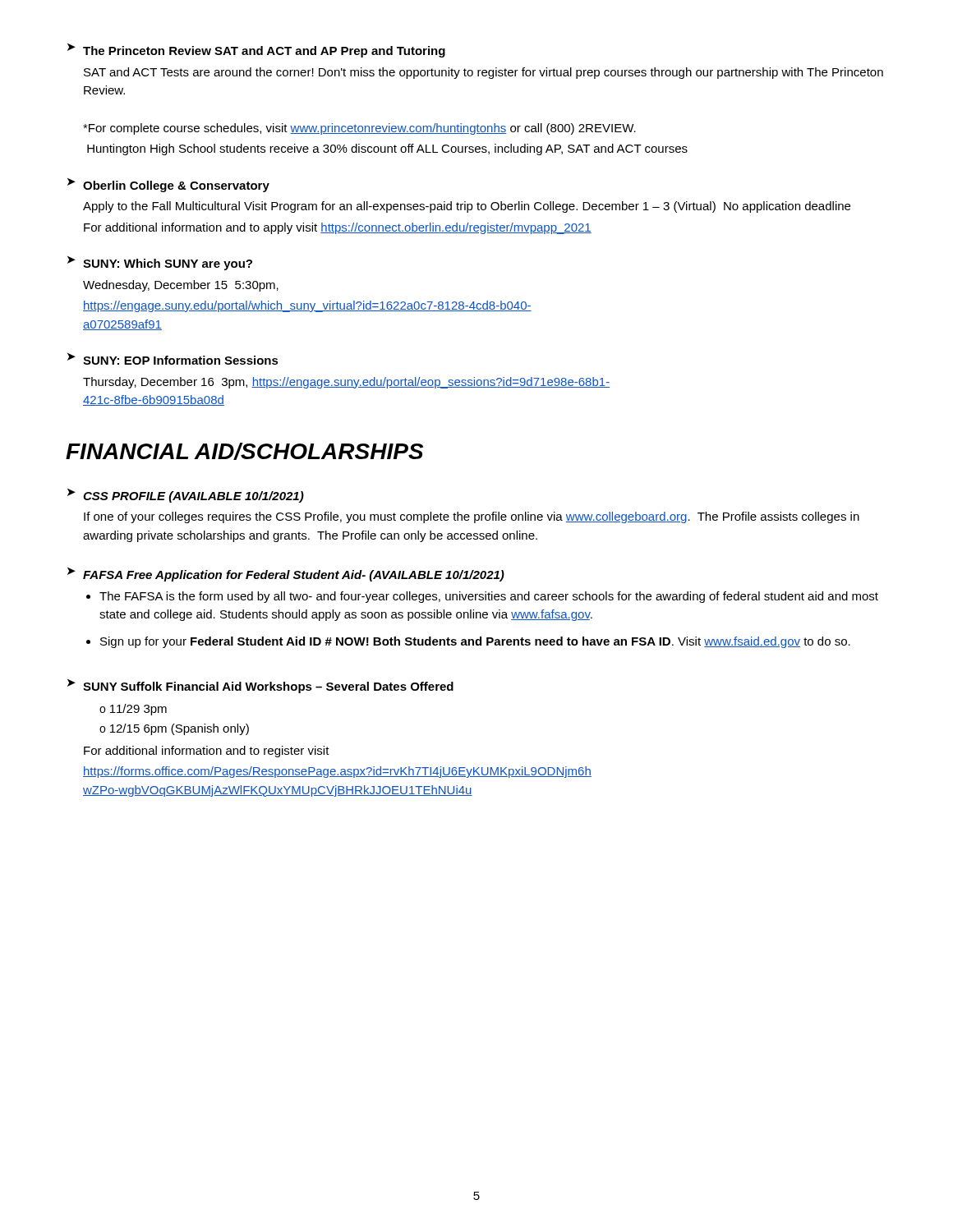The image size is (953, 1232).
Task: Click on the block starting "➤ SUNY: EOP Information Sessions Thursday,"
Action: click(x=476, y=380)
